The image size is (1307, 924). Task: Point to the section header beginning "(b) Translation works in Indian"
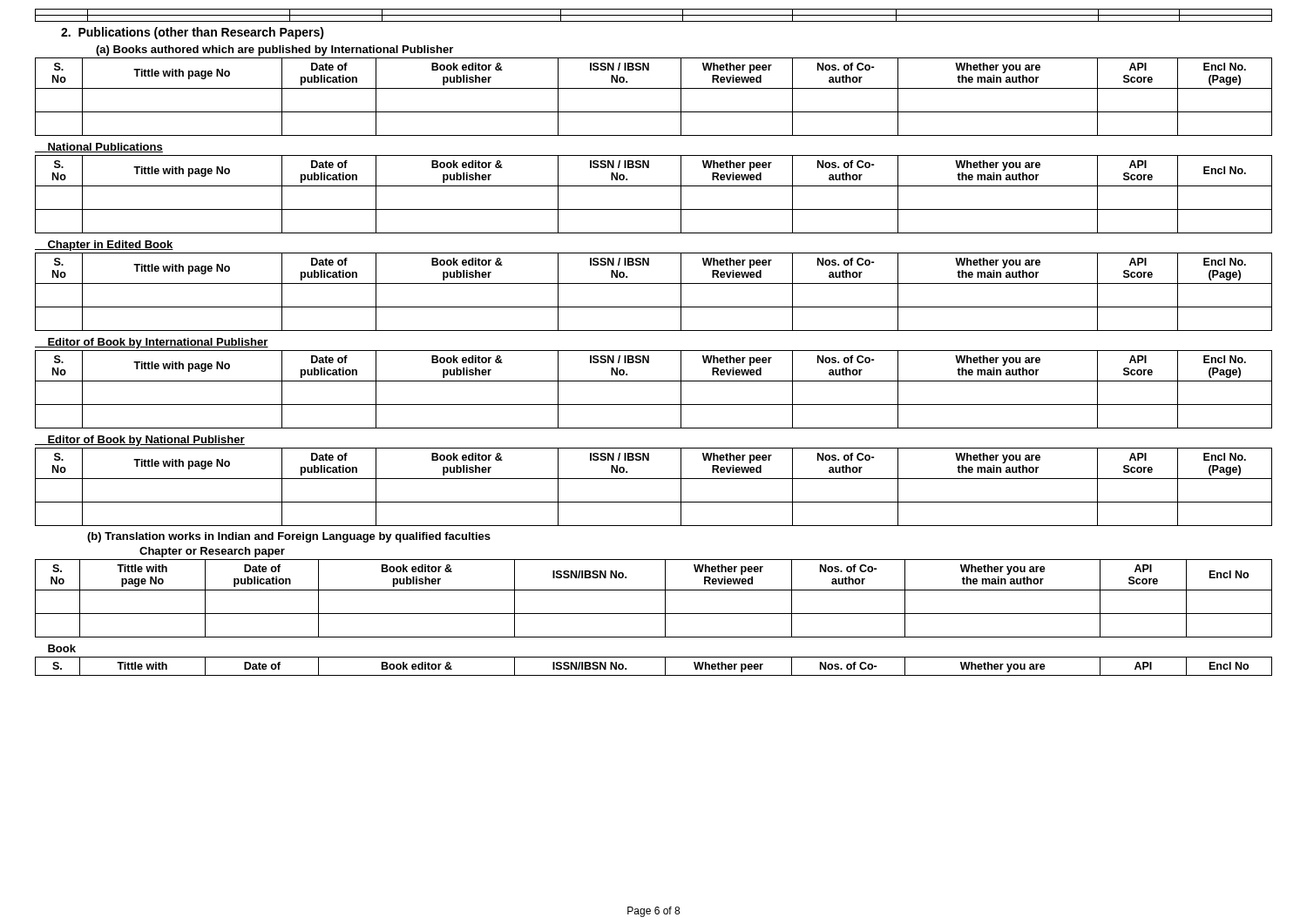pos(289,536)
